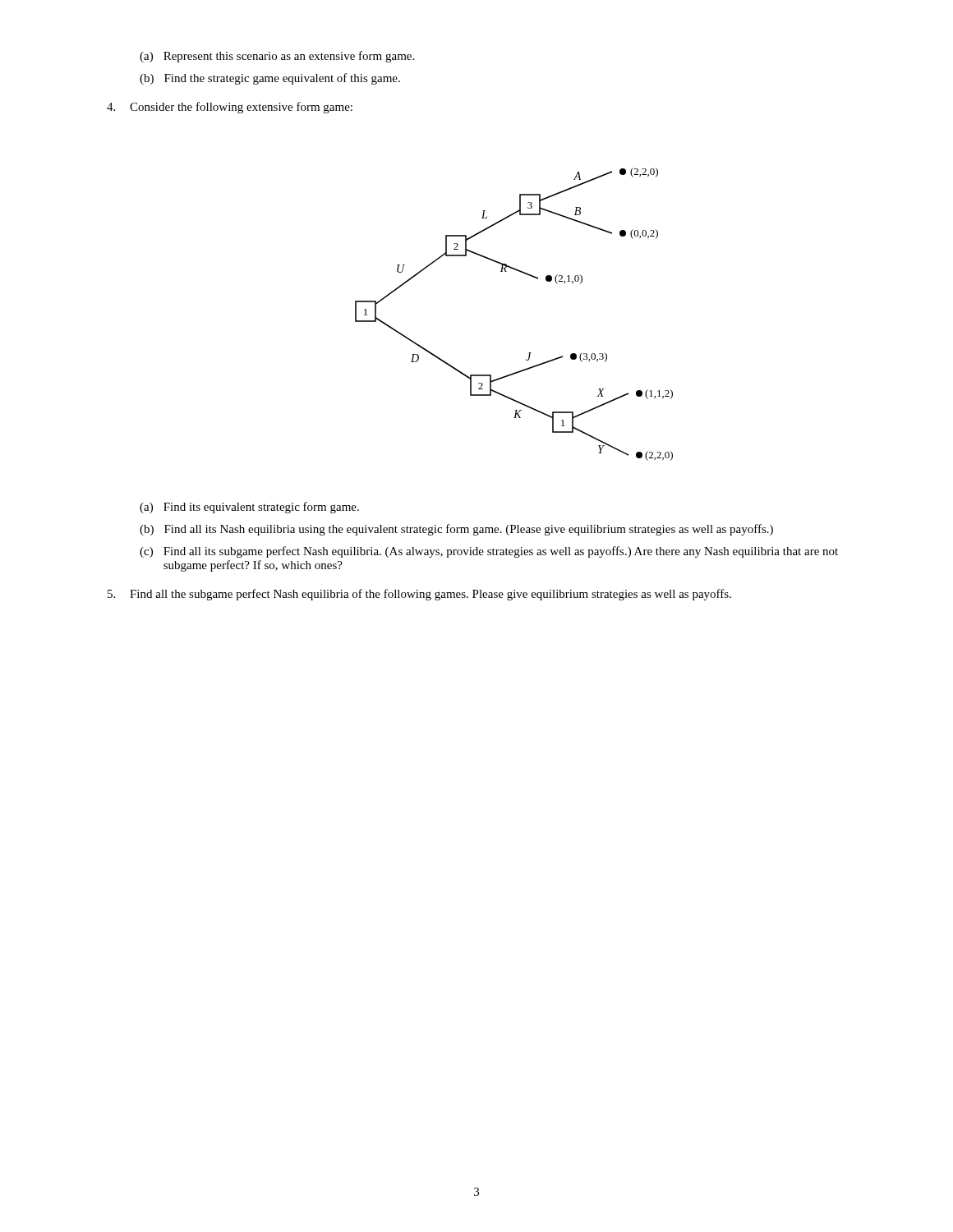Find the list item containing "(a) Represent this scenario as an extensive"
This screenshot has width=953, height=1232.
pyautogui.click(x=277, y=57)
